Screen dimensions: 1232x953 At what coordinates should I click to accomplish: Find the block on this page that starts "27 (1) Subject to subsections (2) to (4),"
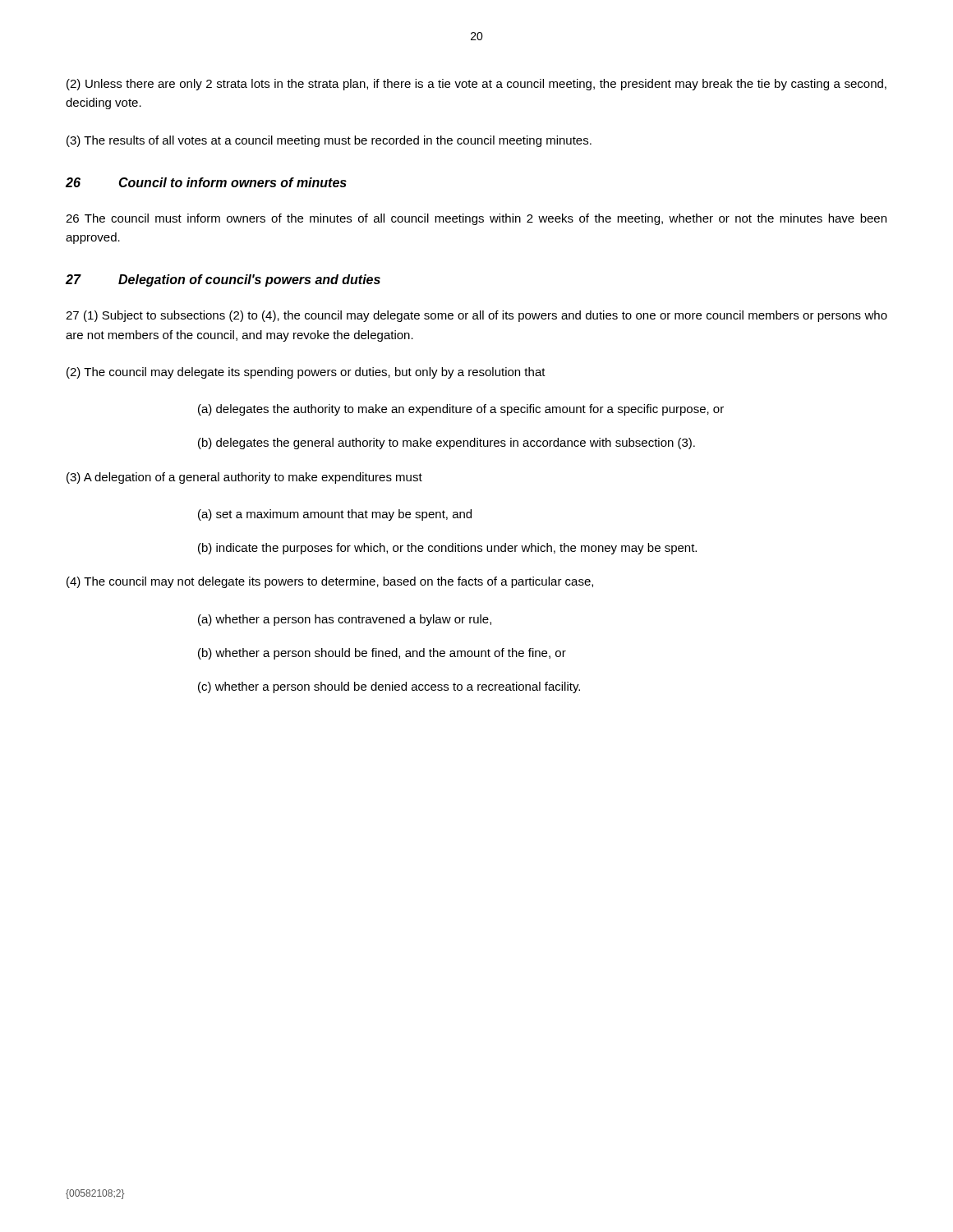(x=476, y=325)
